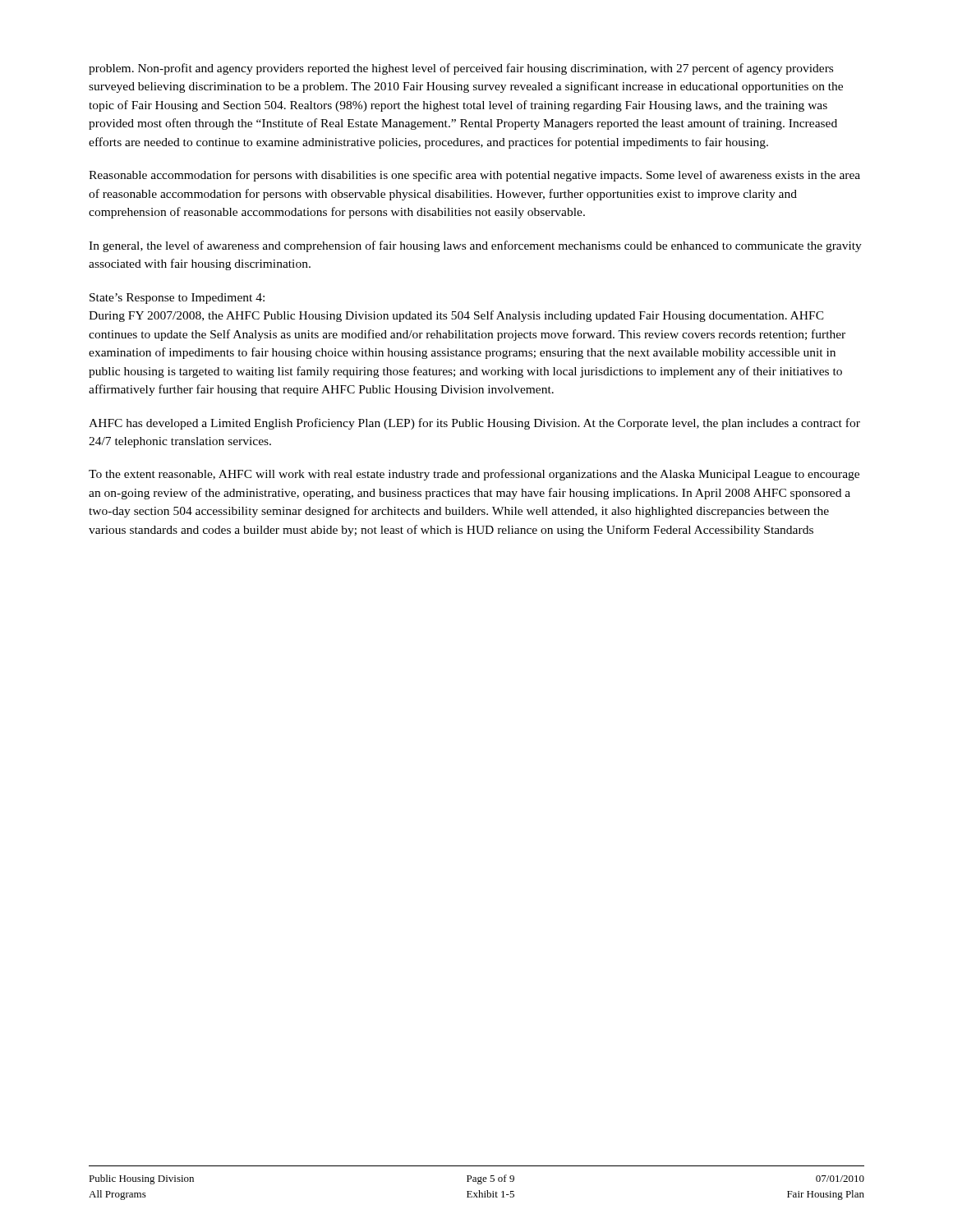Select the section header
The image size is (953, 1232).
coord(177,297)
